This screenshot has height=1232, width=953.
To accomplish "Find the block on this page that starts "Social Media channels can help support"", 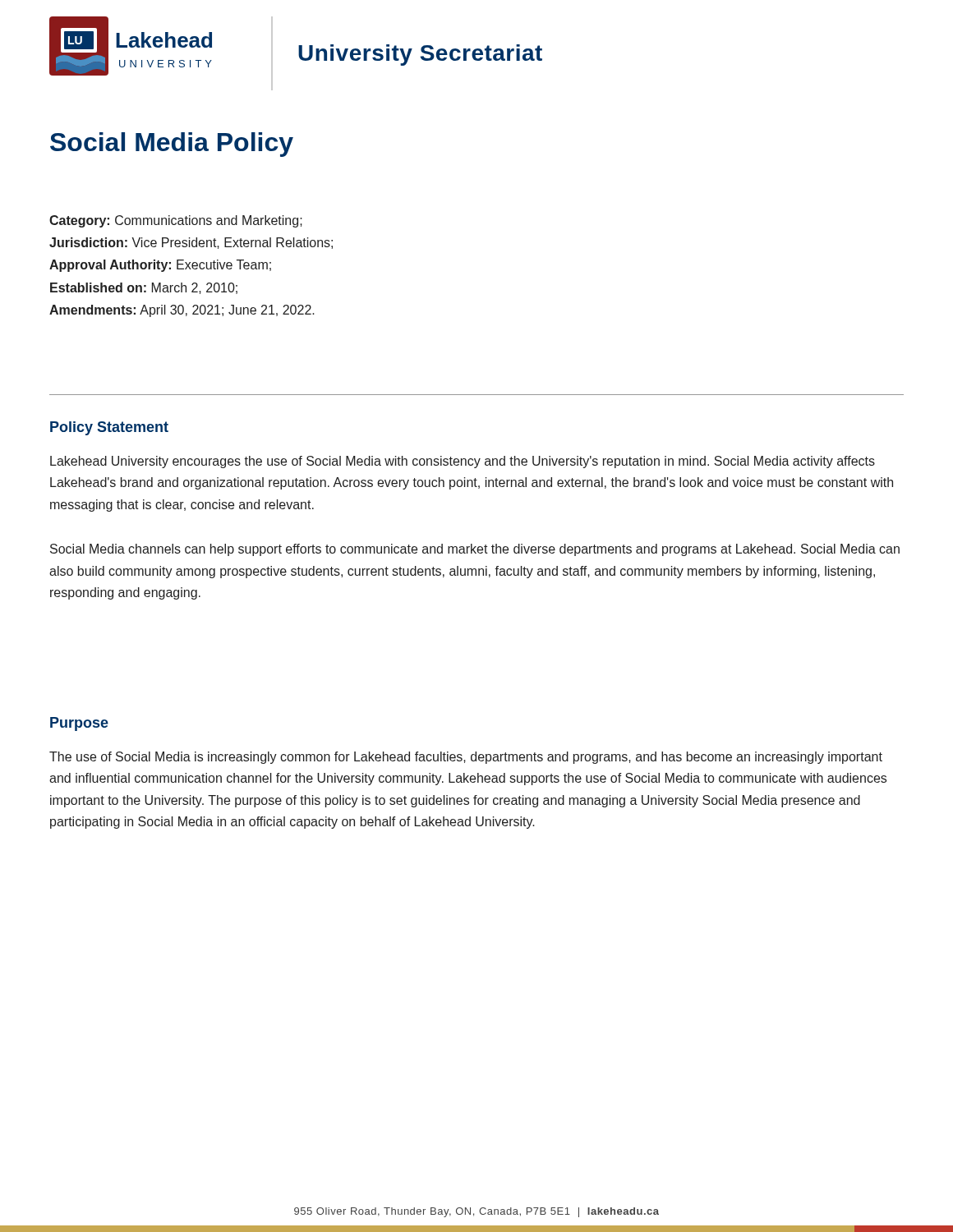I will point(475,571).
